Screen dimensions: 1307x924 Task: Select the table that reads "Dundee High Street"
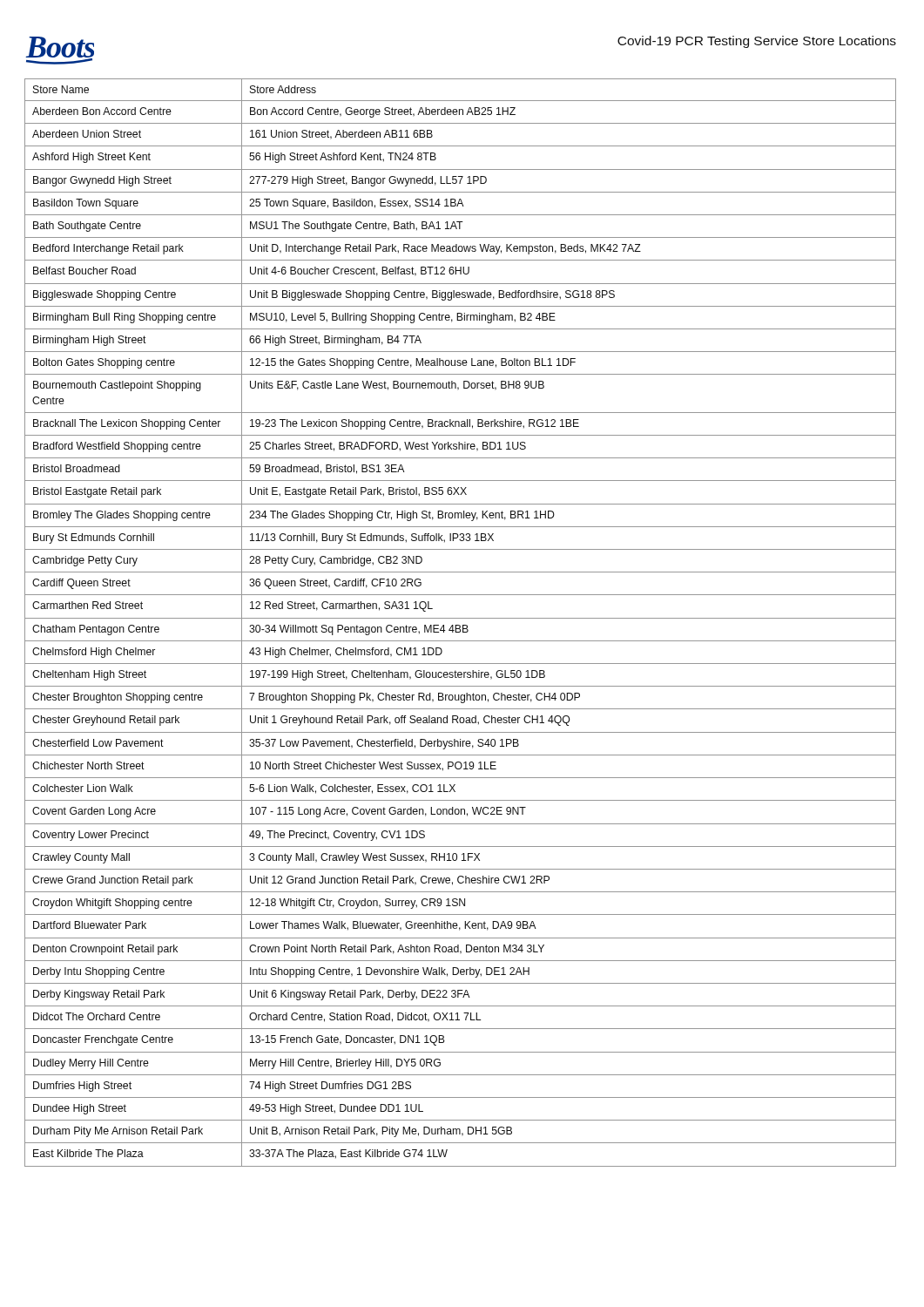460,622
